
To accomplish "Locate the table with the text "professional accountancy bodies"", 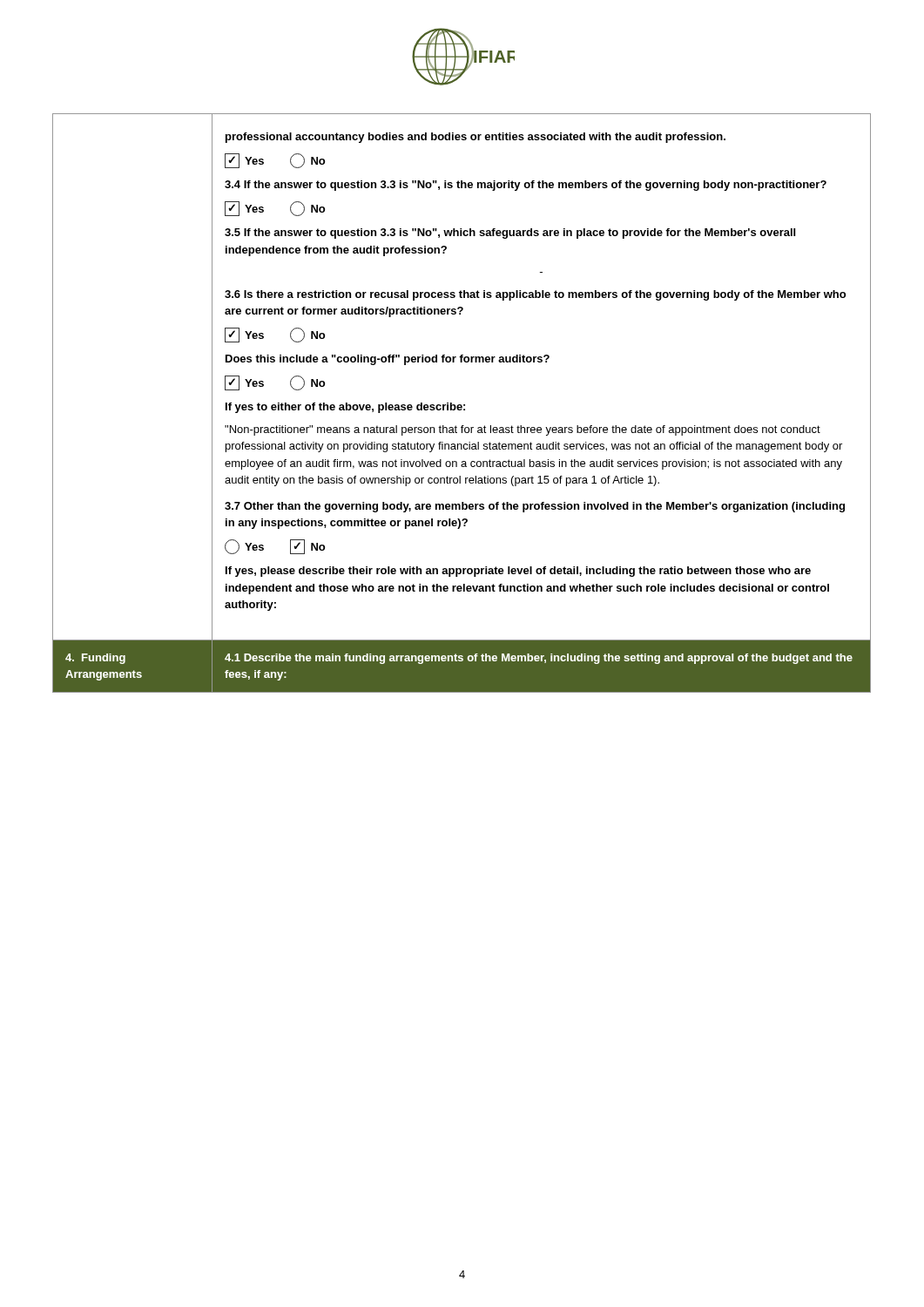I will tap(462, 403).
